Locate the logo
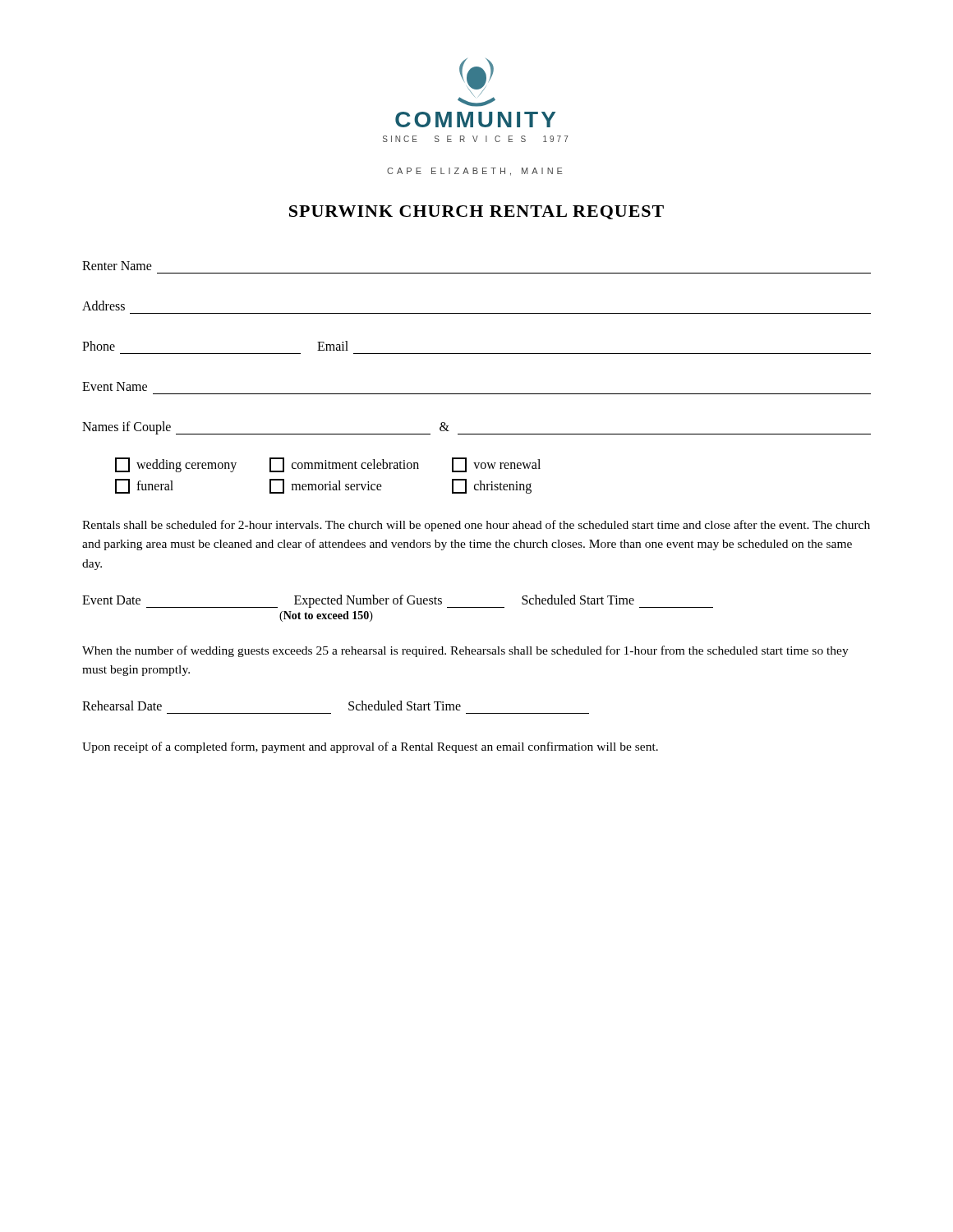 coord(476,113)
